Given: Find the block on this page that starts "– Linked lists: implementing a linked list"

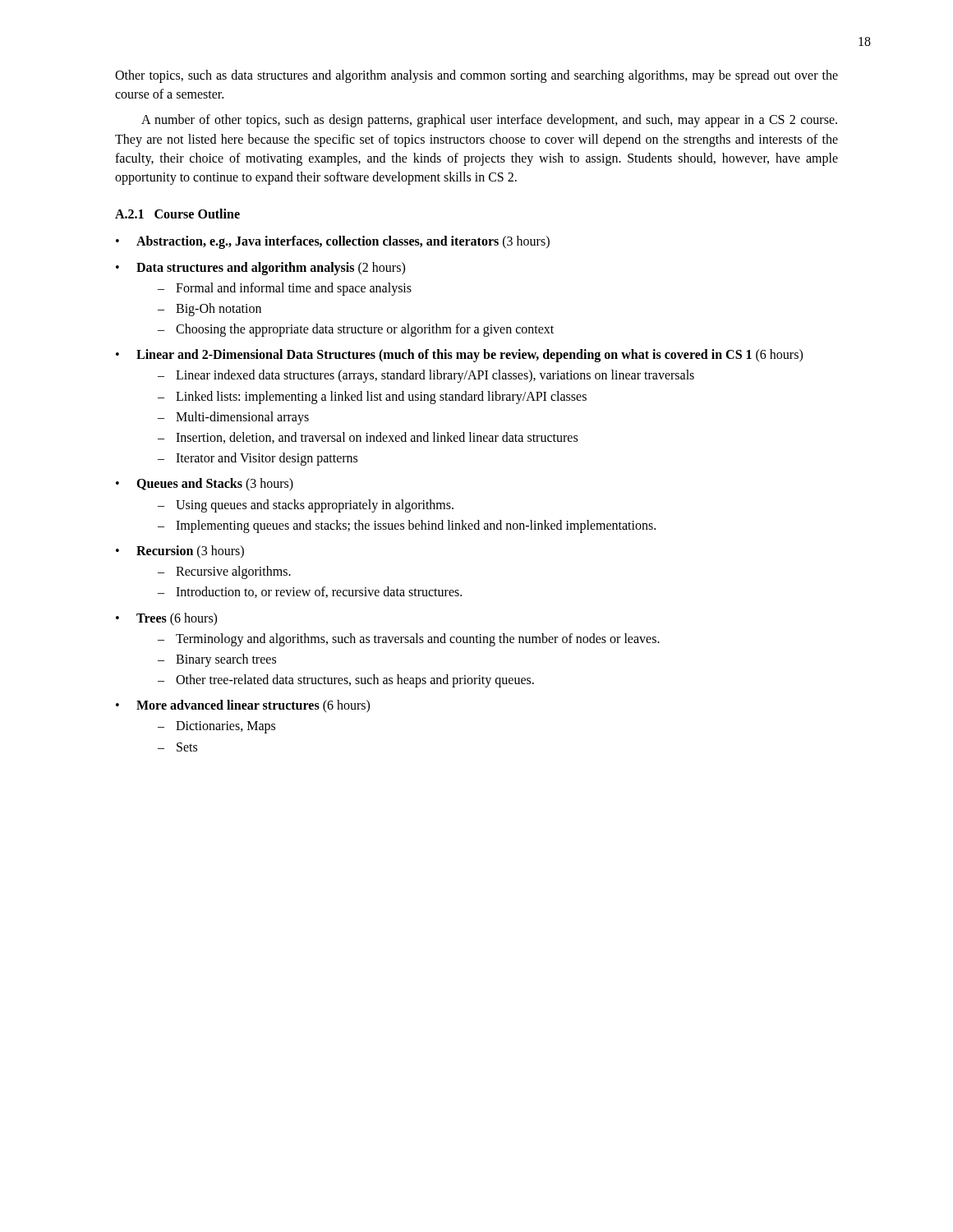Looking at the screenshot, I should click(x=498, y=396).
